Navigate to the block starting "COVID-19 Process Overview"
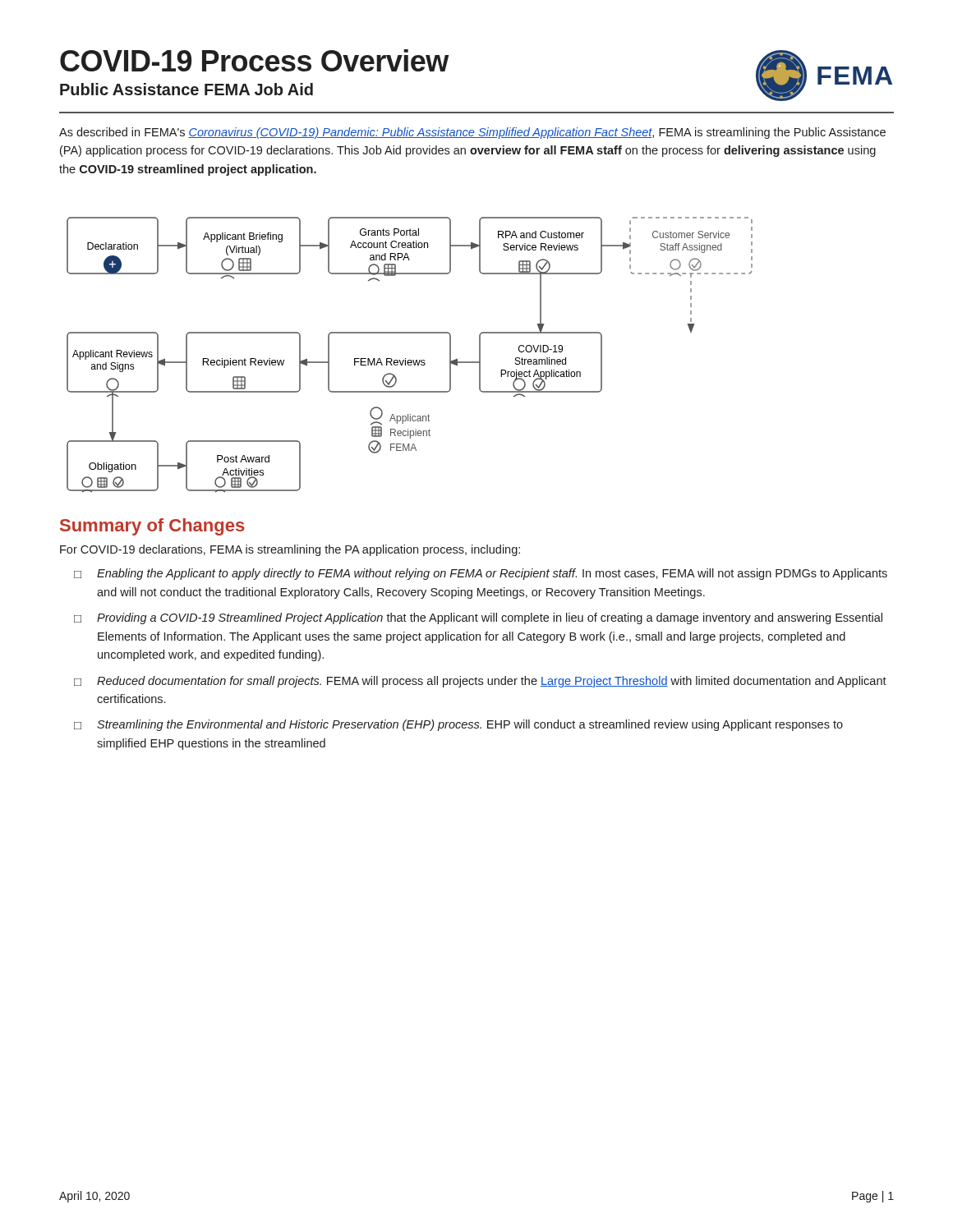Image resolution: width=953 pixels, height=1232 pixels. 254,62
